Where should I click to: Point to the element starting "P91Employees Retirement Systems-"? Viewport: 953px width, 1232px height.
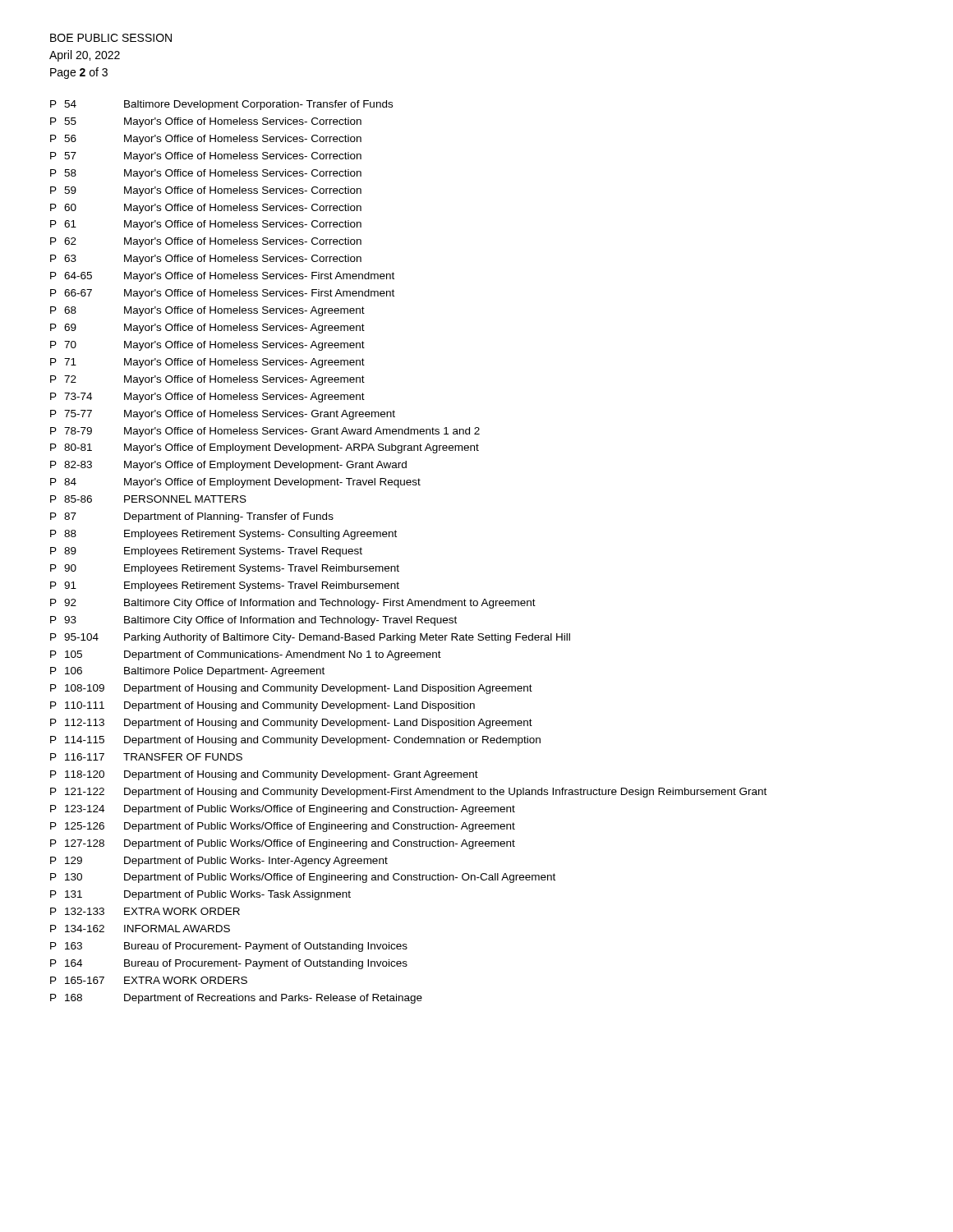225,586
